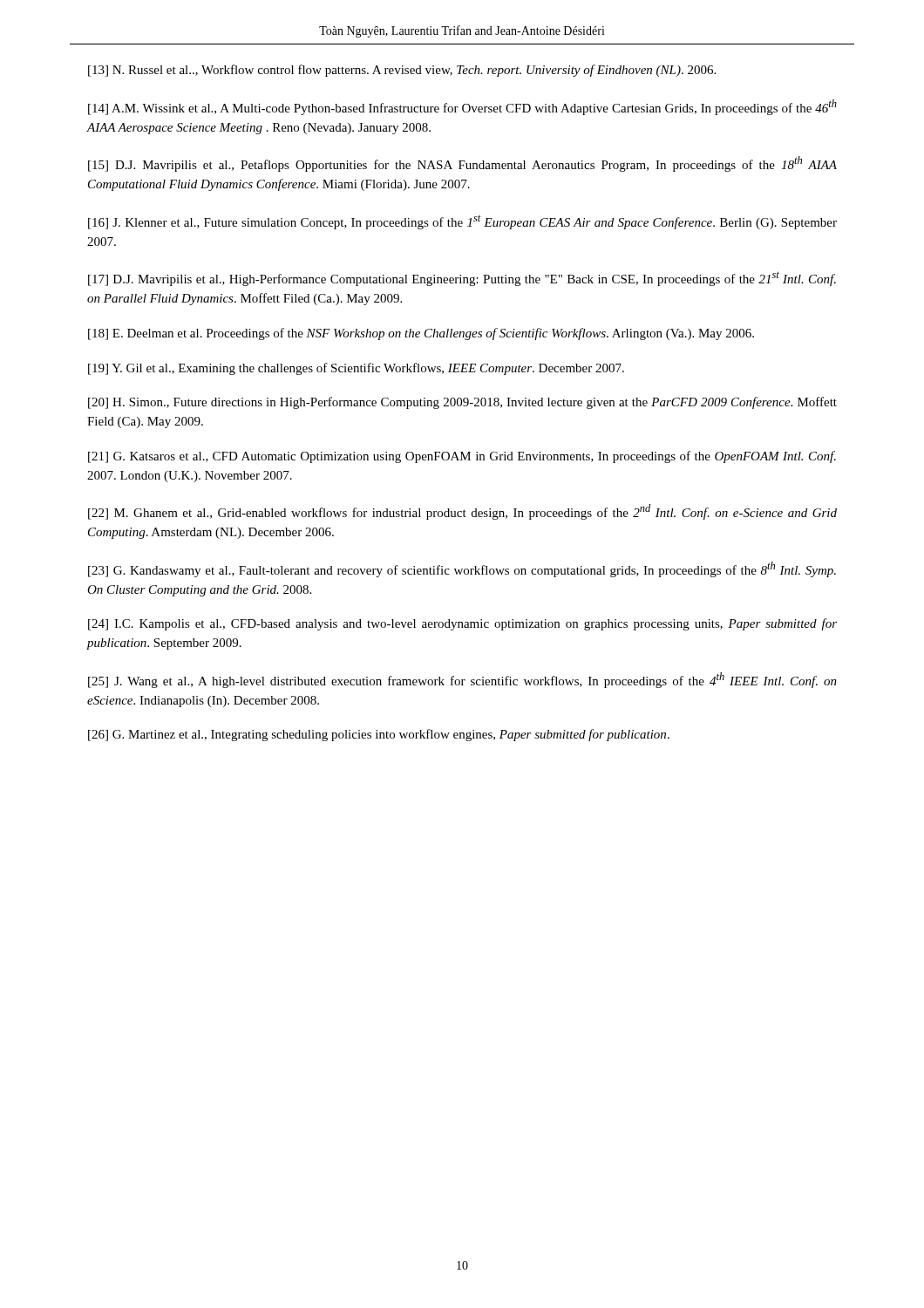Find the list item that reads "[20] H. Simon., Future directions in High-Performance Computing"
The width and height of the screenshot is (924, 1308).
click(462, 412)
